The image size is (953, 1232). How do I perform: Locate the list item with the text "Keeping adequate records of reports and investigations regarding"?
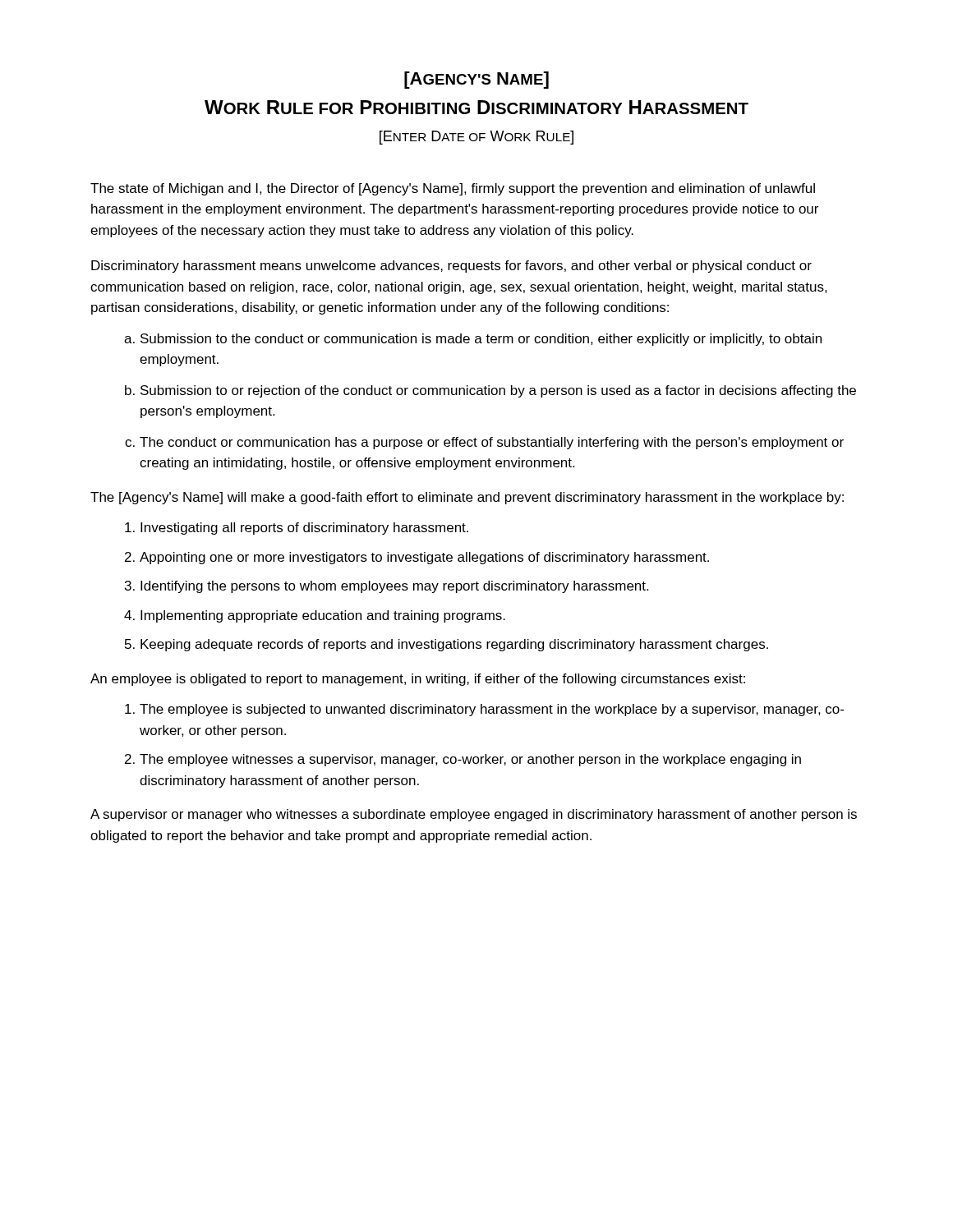click(454, 645)
